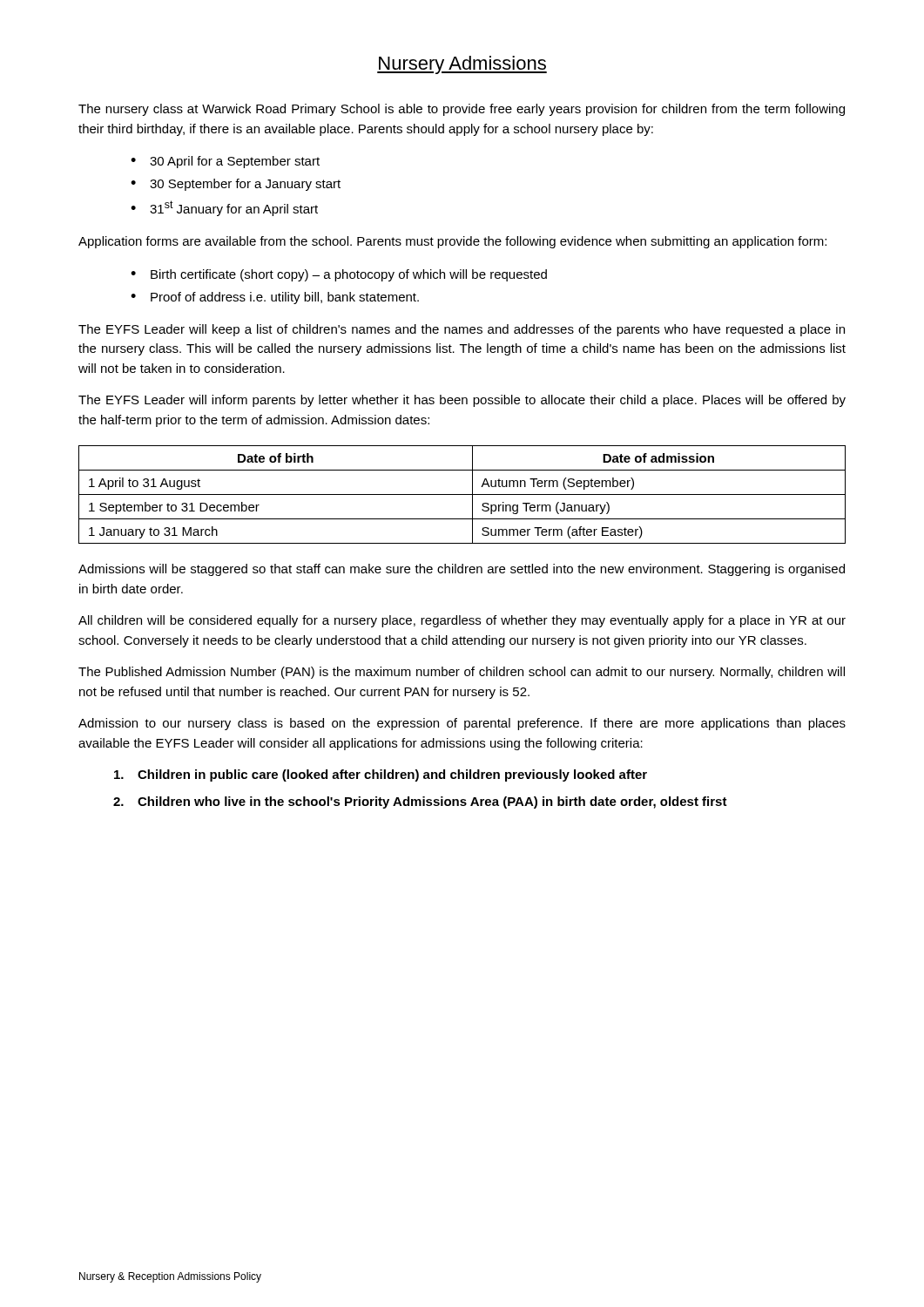The width and height of the screenshot is (924, 1307).
Task: Where does it say "• 31st January for an April start"?
Action: click(x=224, y=208)
